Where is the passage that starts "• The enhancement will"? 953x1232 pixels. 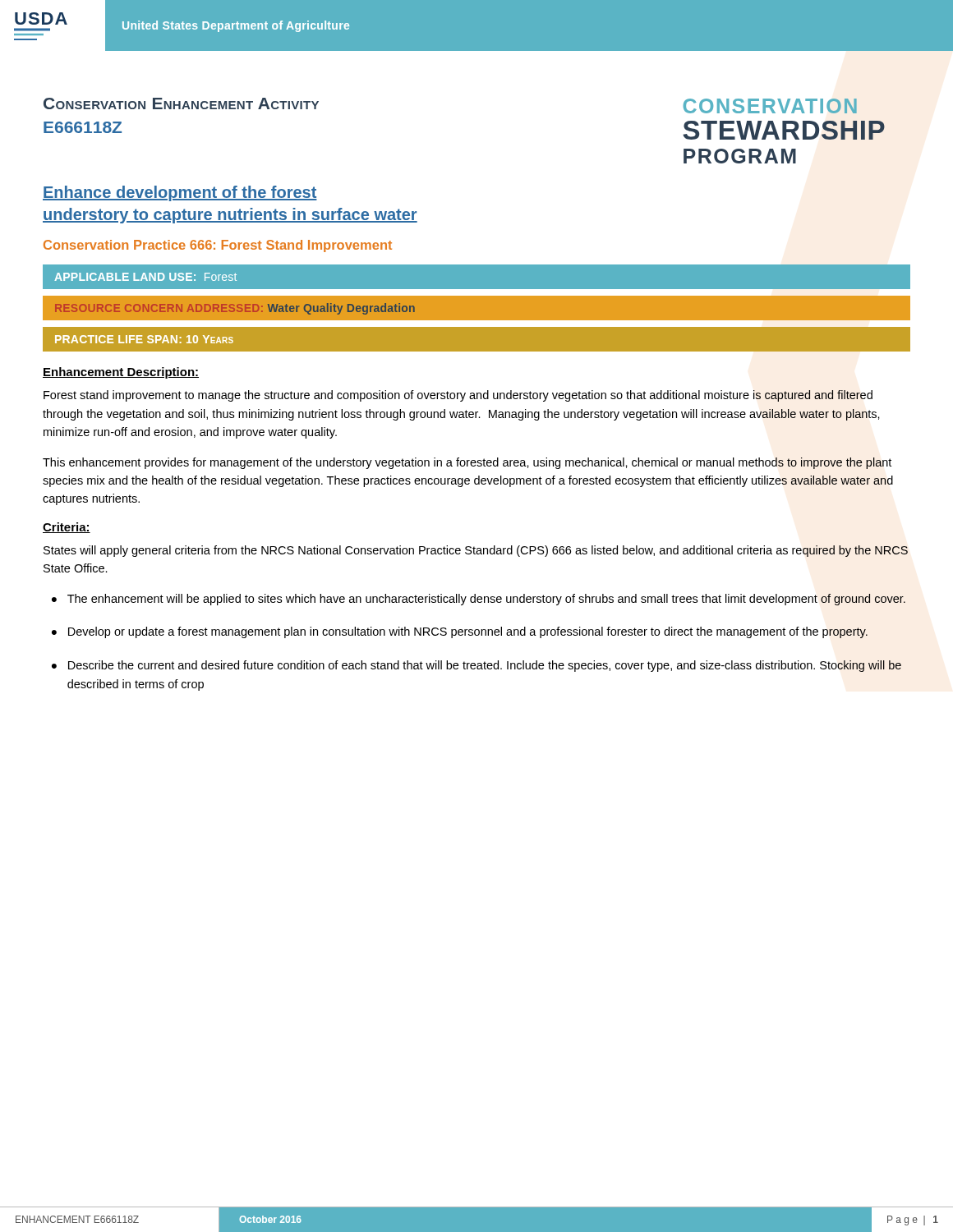tap(481, 601)
